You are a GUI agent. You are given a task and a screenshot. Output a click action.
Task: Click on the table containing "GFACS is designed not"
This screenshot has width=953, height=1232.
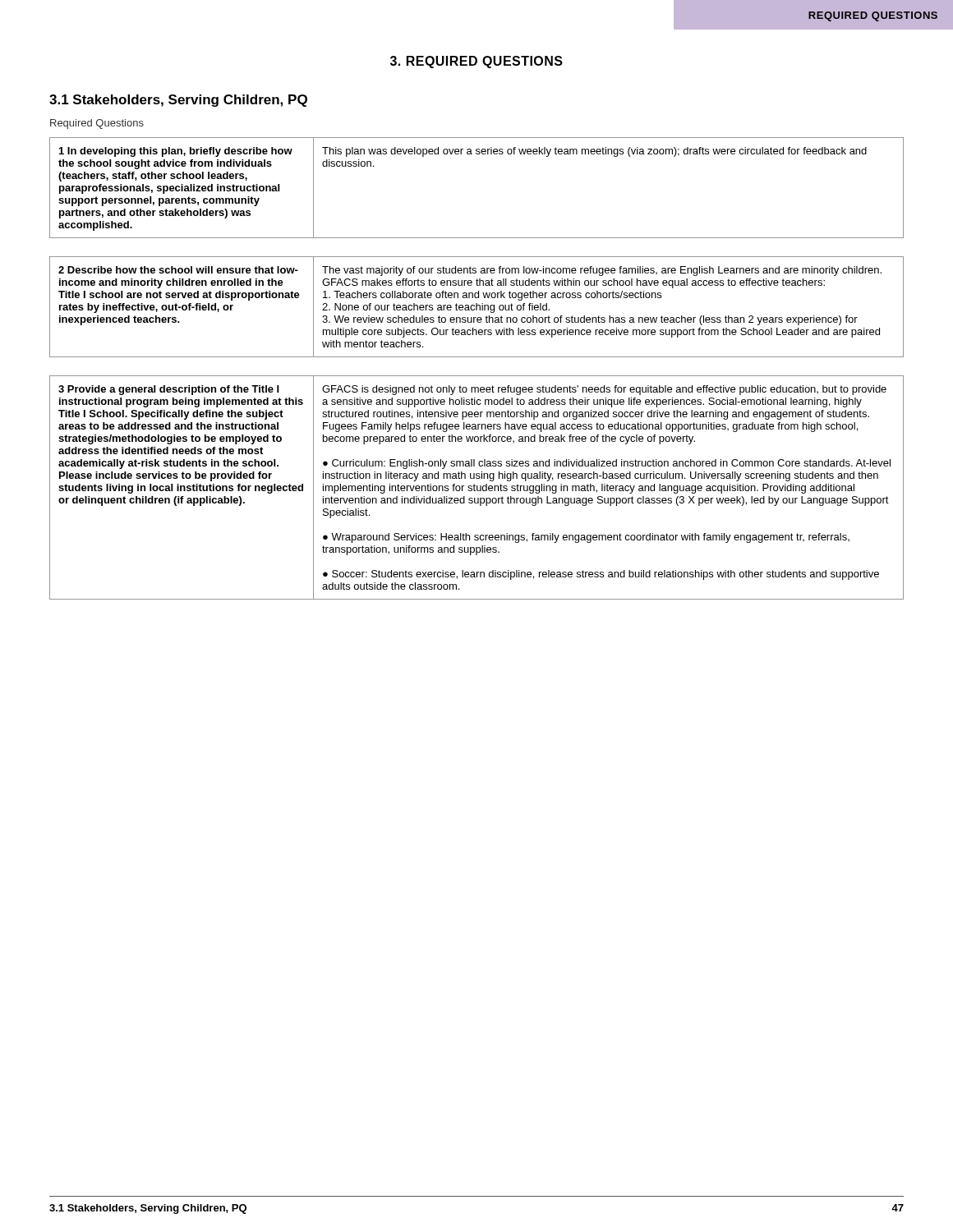tap(476, 488)
